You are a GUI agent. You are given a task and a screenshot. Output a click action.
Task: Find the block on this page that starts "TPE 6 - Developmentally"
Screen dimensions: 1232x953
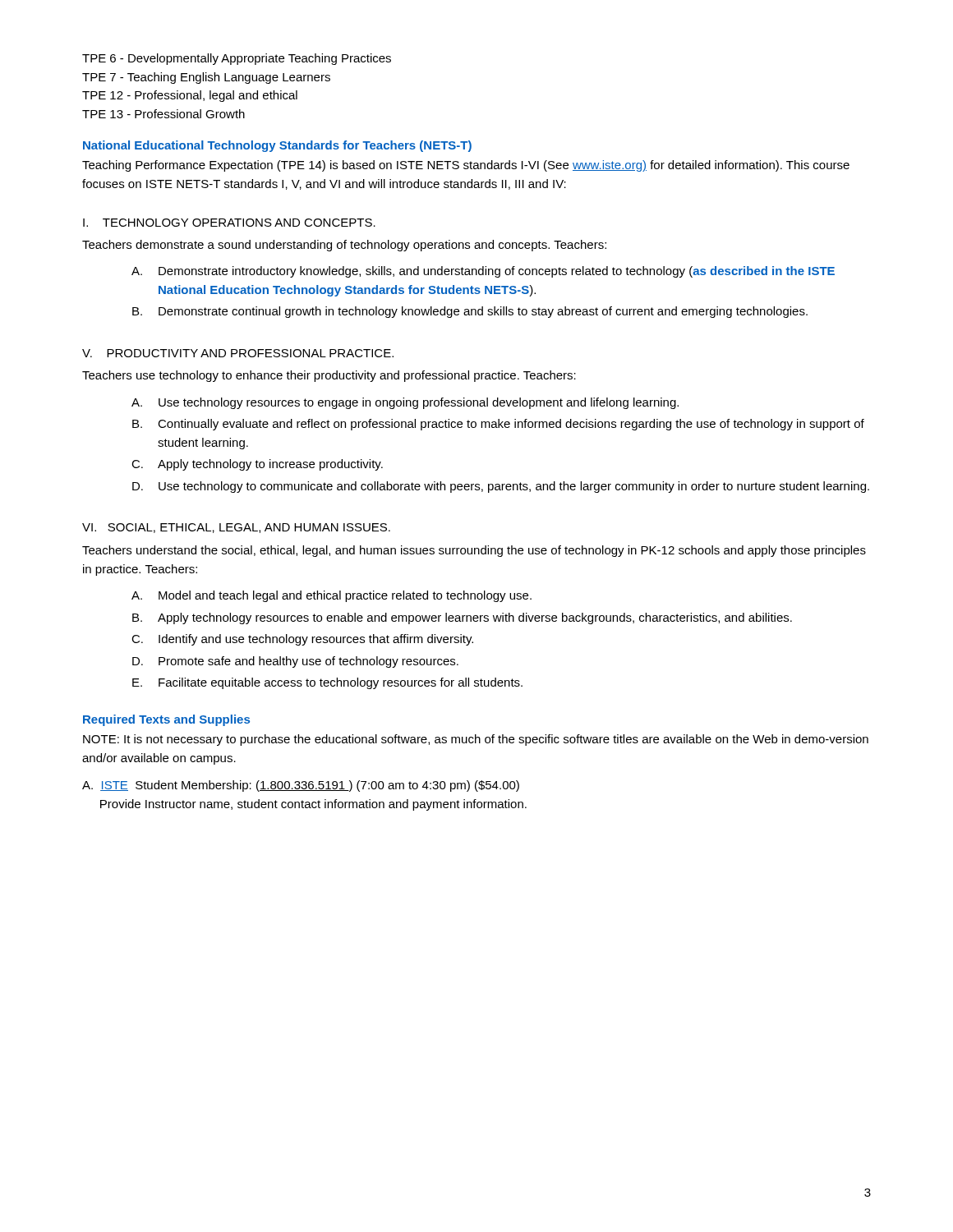[237, 59]
